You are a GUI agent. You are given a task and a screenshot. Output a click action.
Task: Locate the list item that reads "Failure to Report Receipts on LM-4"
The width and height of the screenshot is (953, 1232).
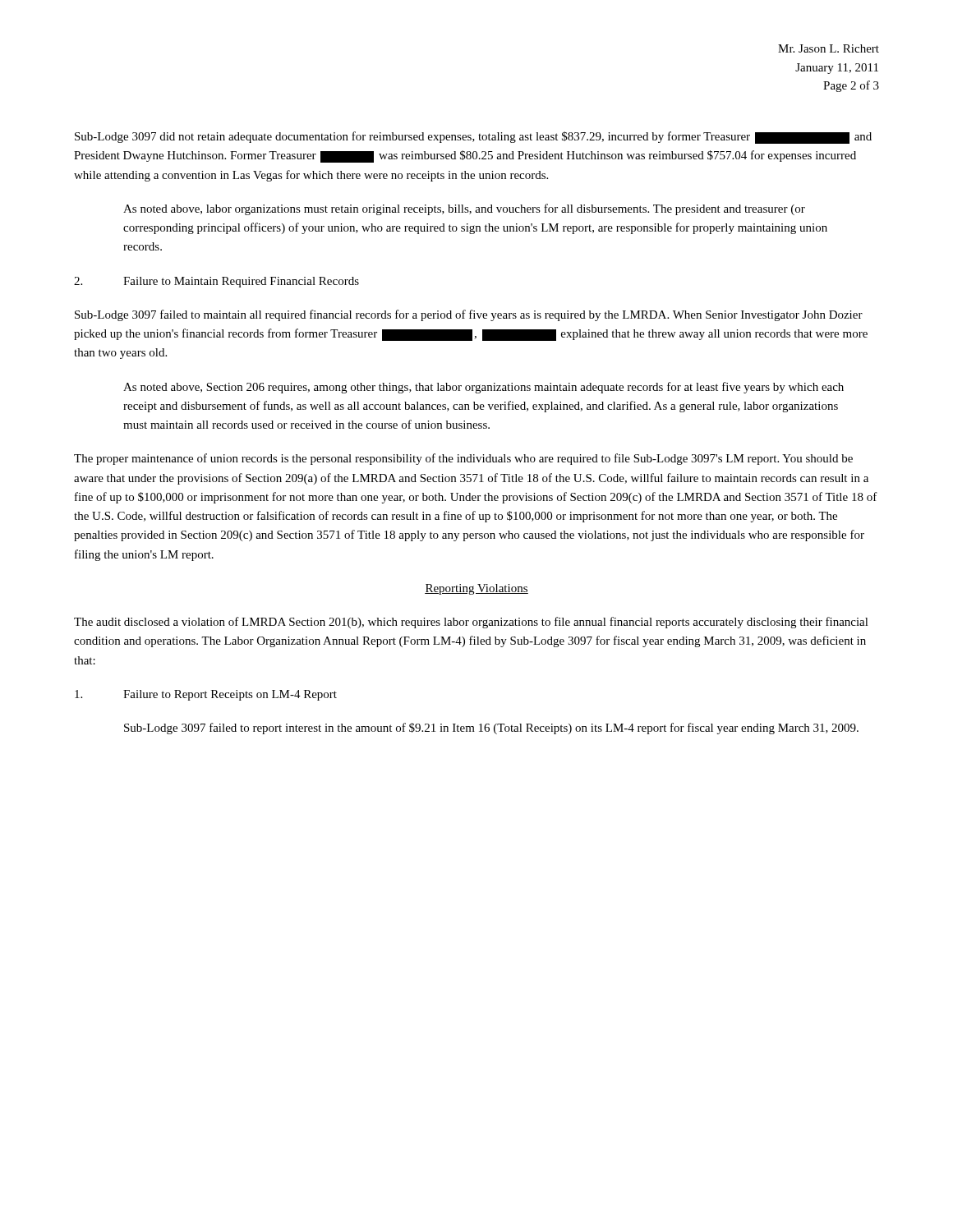coord(206,695)
